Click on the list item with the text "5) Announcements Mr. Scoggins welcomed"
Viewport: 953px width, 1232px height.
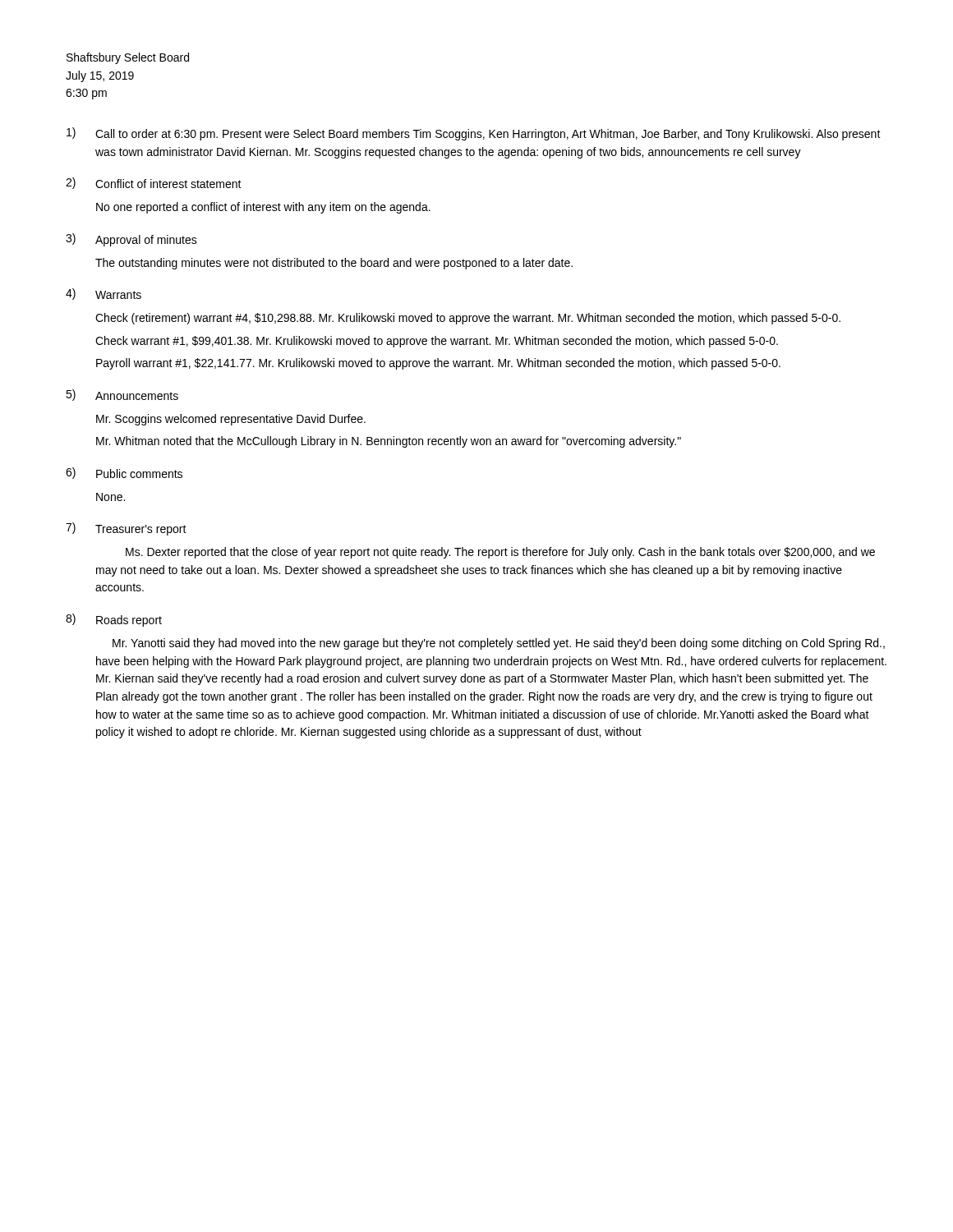coord(122,395)
